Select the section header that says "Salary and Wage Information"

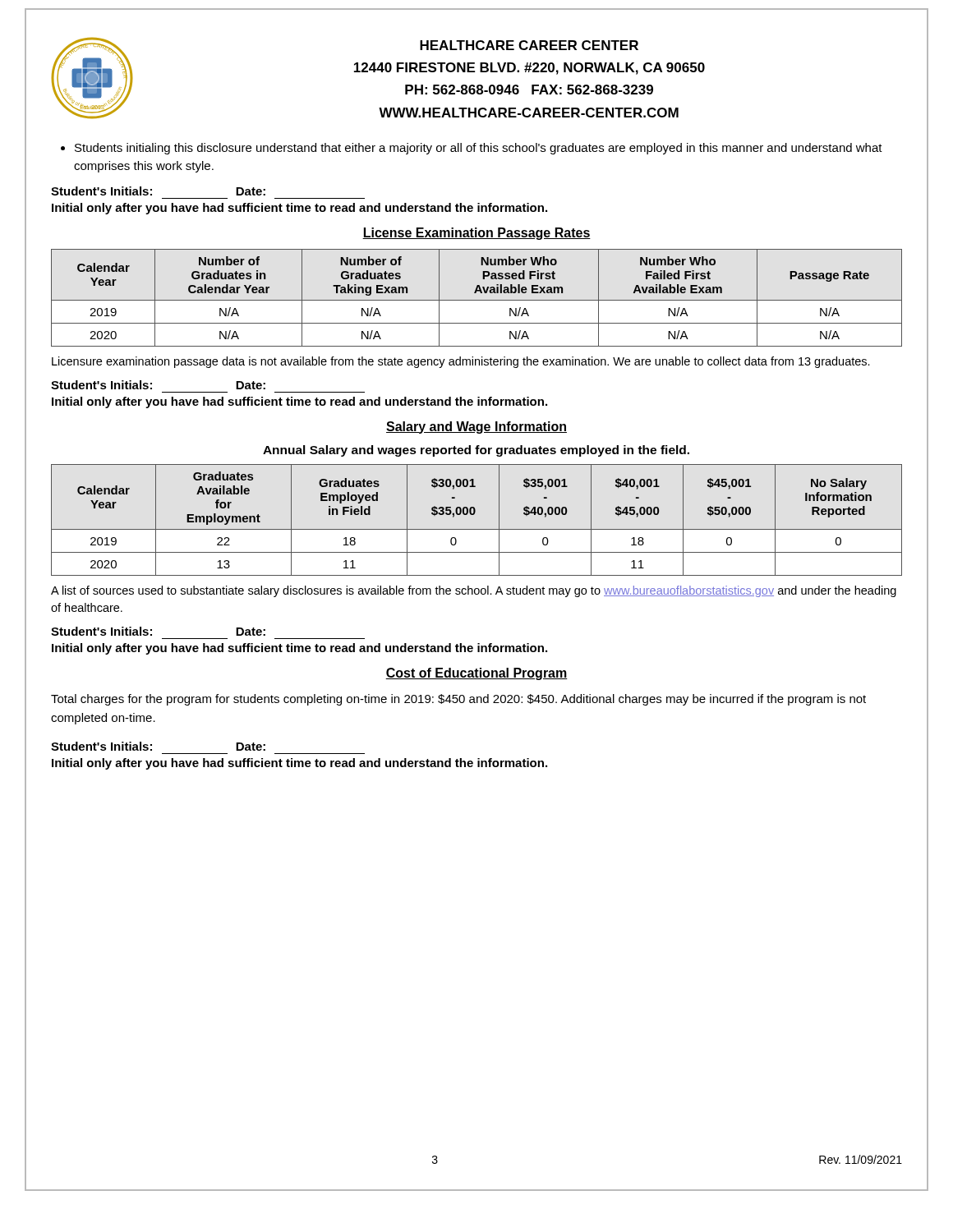click(476, 426)
